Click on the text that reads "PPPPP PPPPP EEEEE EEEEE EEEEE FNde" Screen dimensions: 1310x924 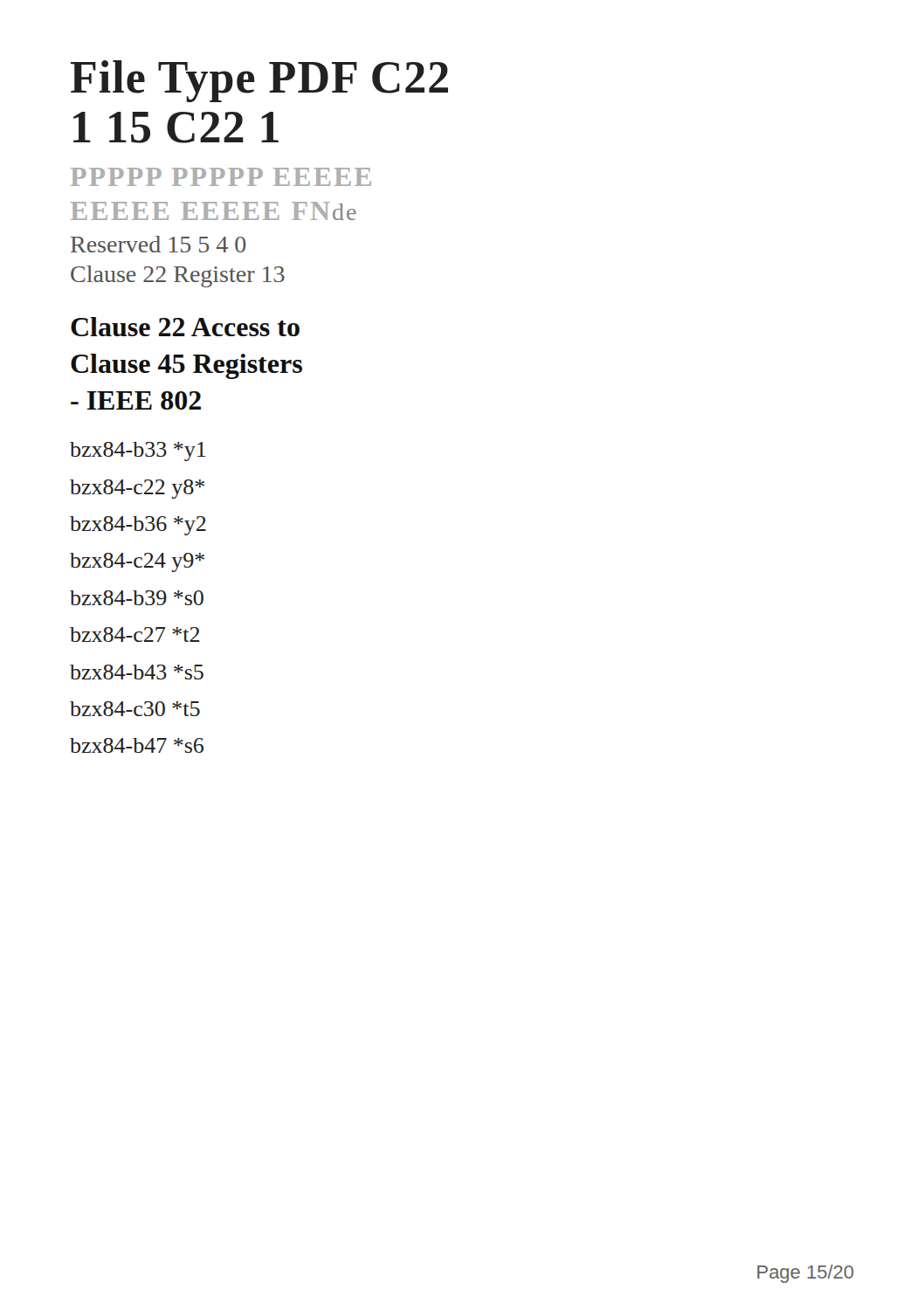point(221,177)
